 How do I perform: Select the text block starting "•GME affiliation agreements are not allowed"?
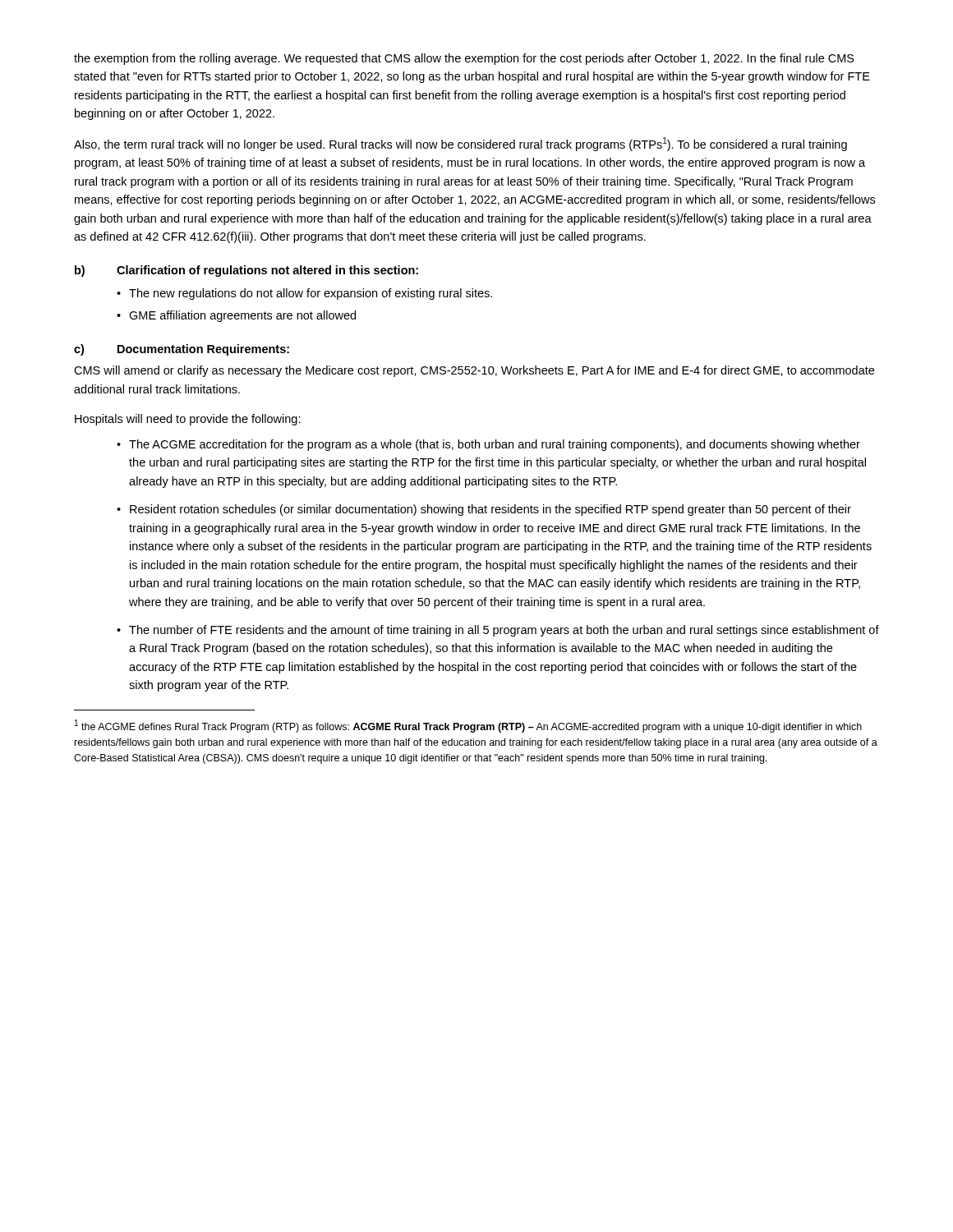(237, 316)
